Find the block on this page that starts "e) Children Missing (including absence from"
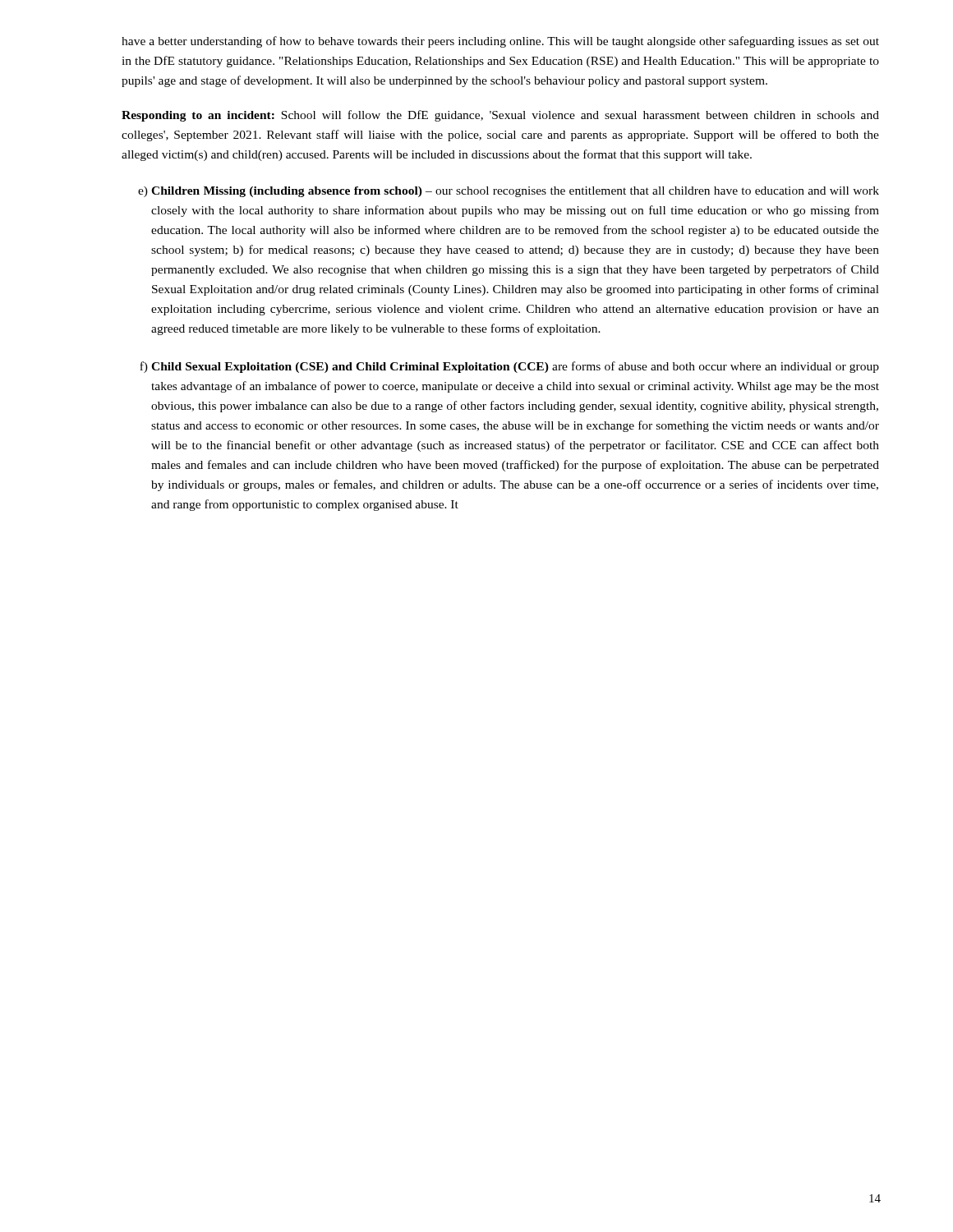This screenshot has width=953, height=1232. pos(500,260)
